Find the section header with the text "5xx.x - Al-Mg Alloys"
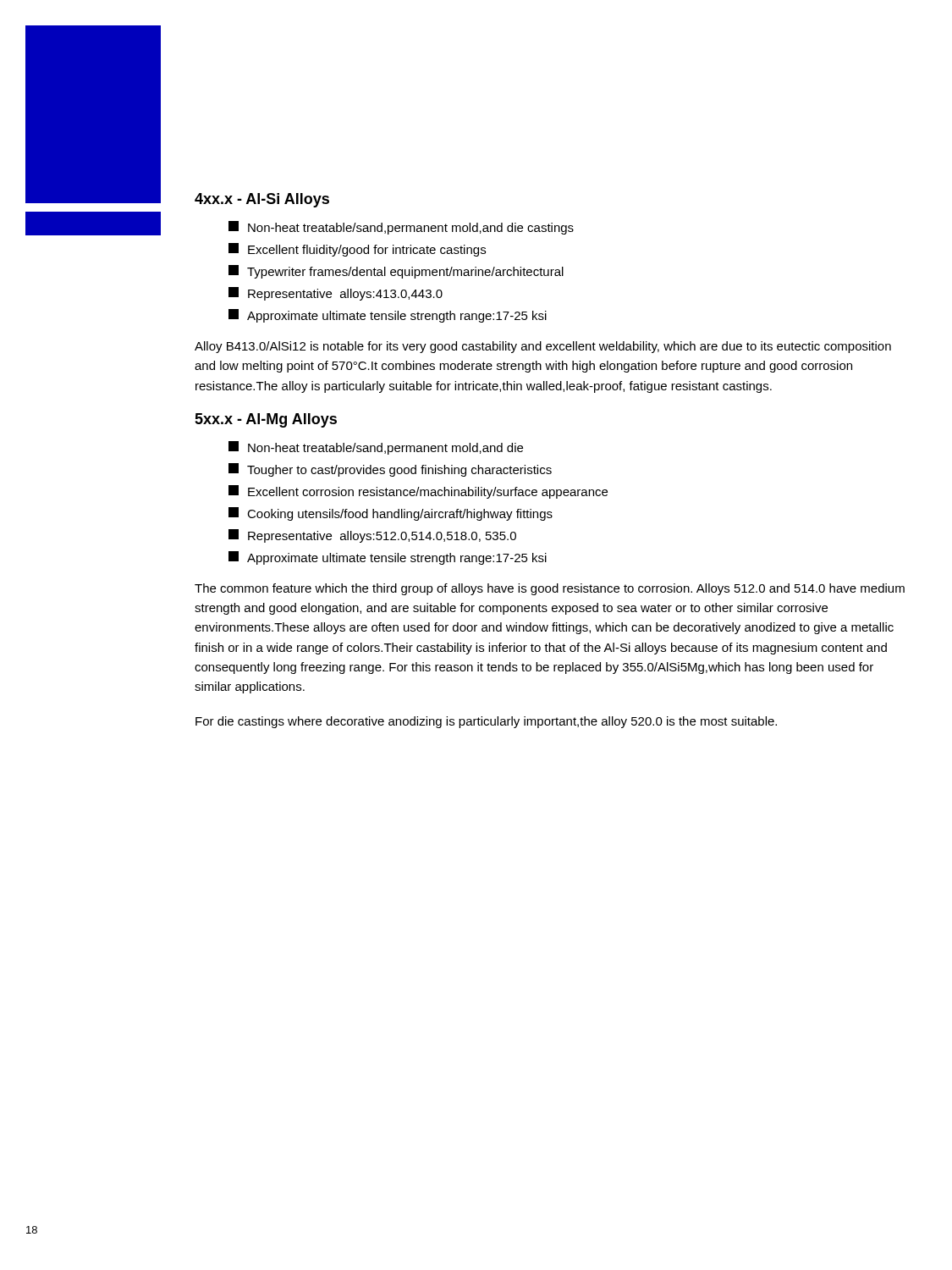This screenshot has height=1270, width=952. point(266,419)
